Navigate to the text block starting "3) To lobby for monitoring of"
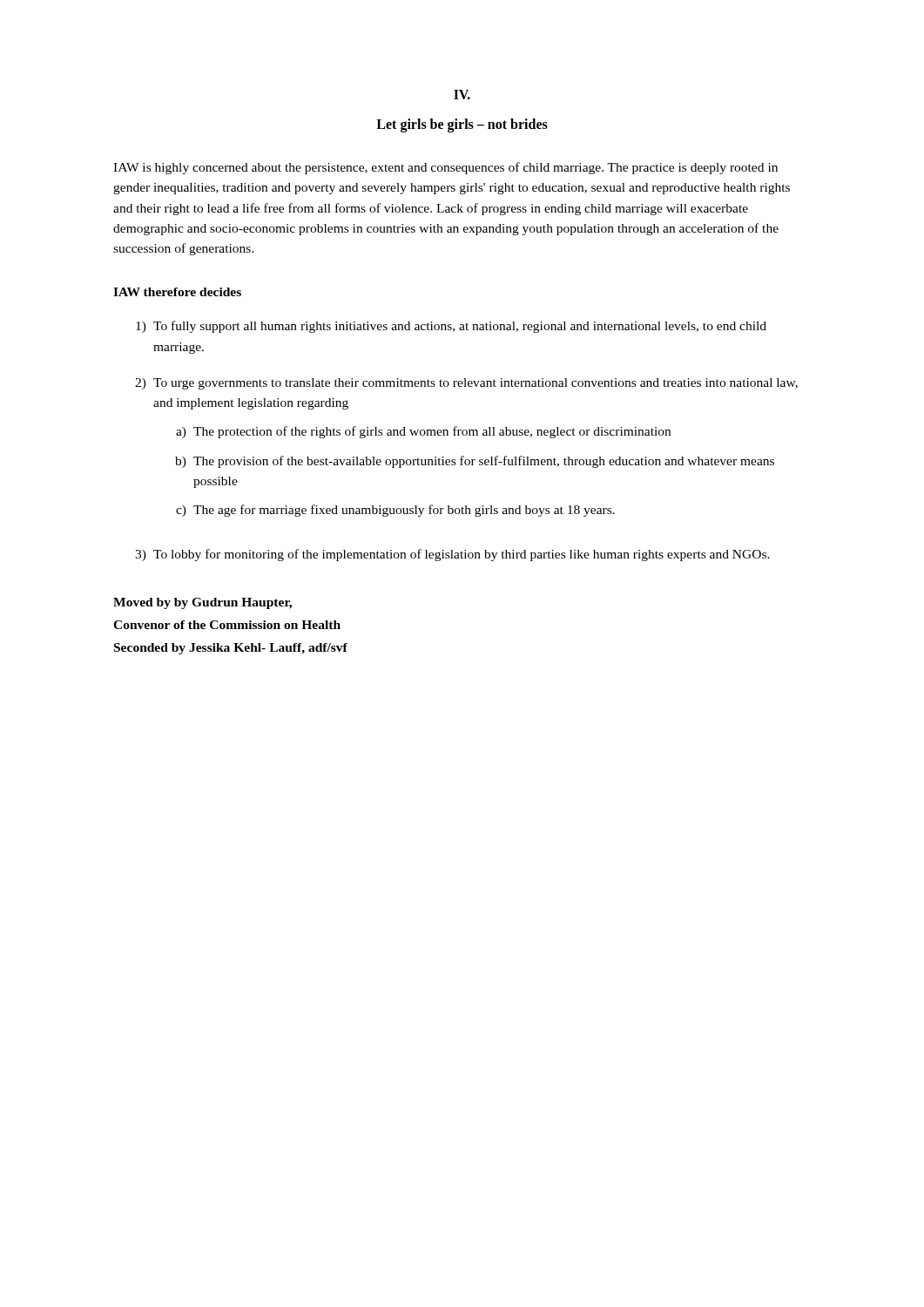Viewport: 924px width, 1307px height. [462, 554]
